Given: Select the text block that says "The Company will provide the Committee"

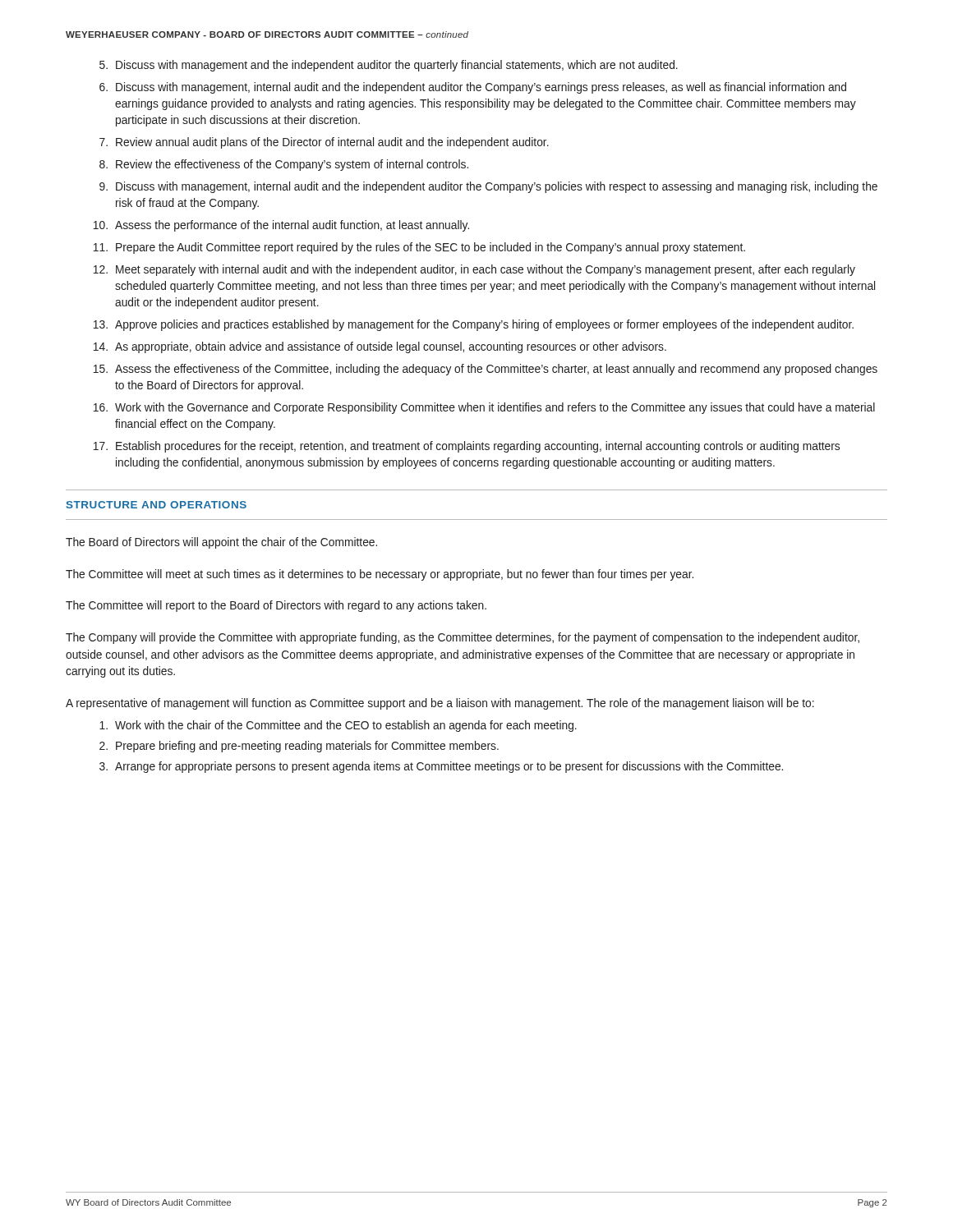Looking at the screenshot, I should pyautogui.click(x=463, y=655).
